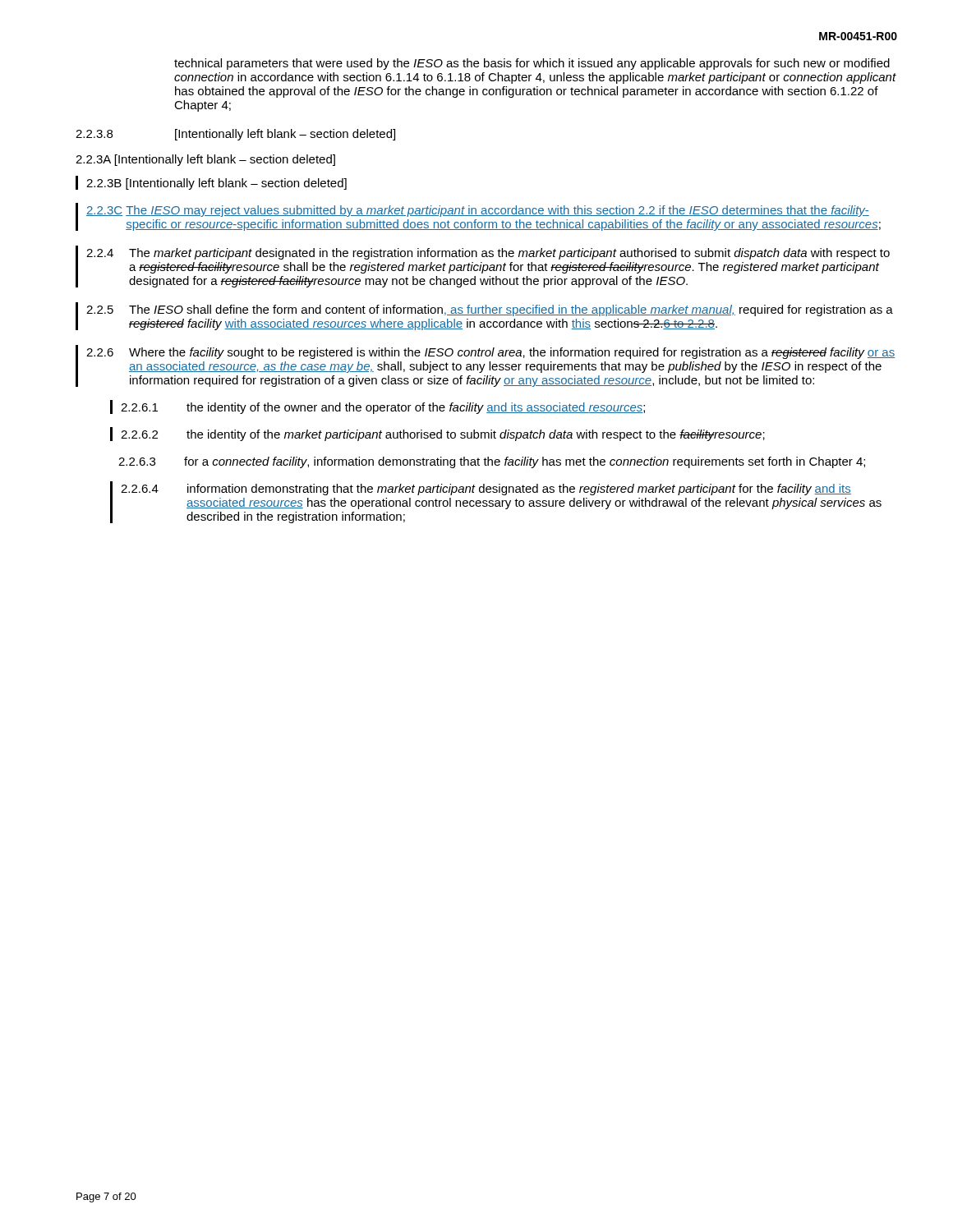Click on the text starting "2.2.6.3 for a"
The height and width of the screenshot is (1232, 953).
click(x=492, y=461)
